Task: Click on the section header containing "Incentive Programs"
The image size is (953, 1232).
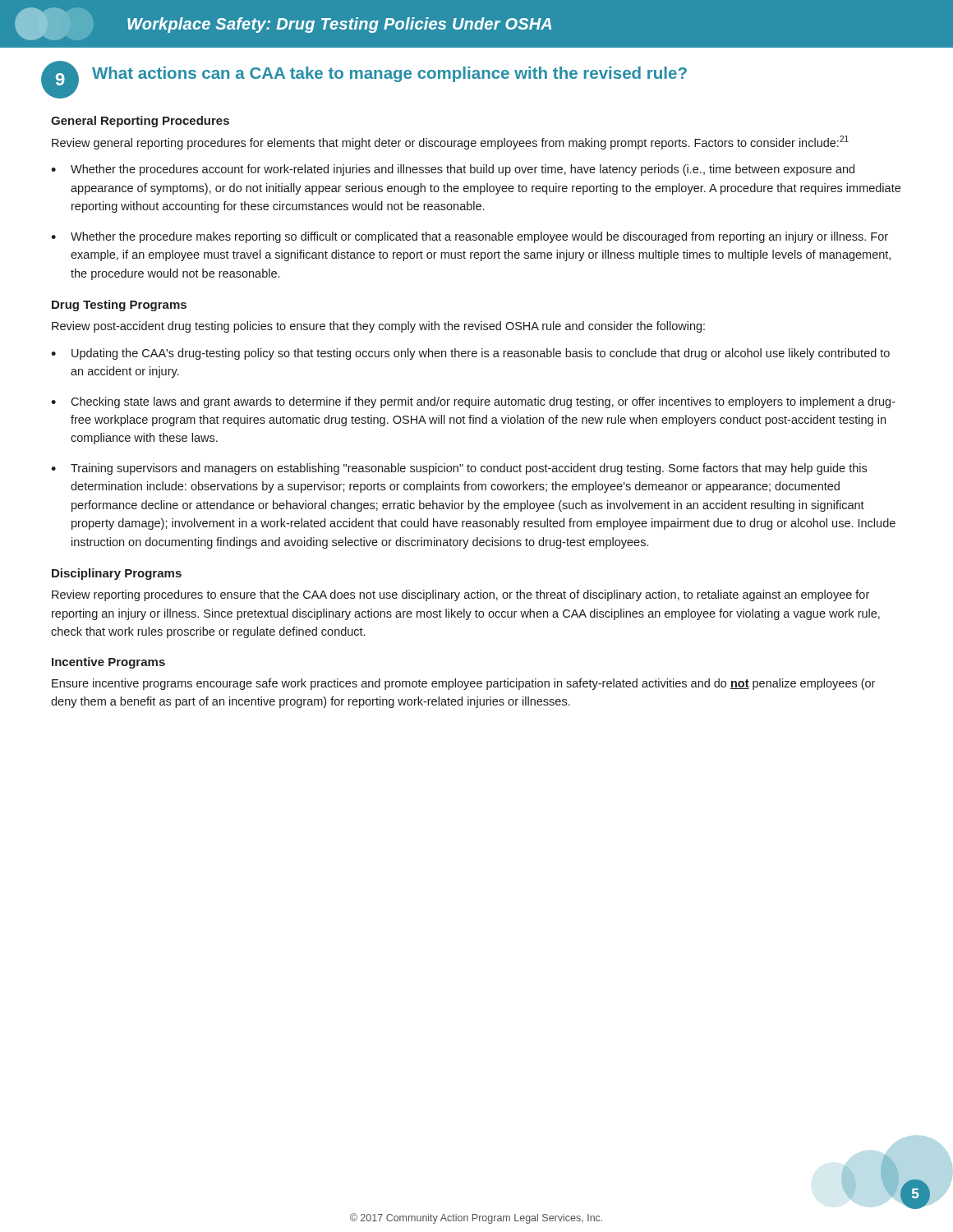Action: tap(108, 661)
